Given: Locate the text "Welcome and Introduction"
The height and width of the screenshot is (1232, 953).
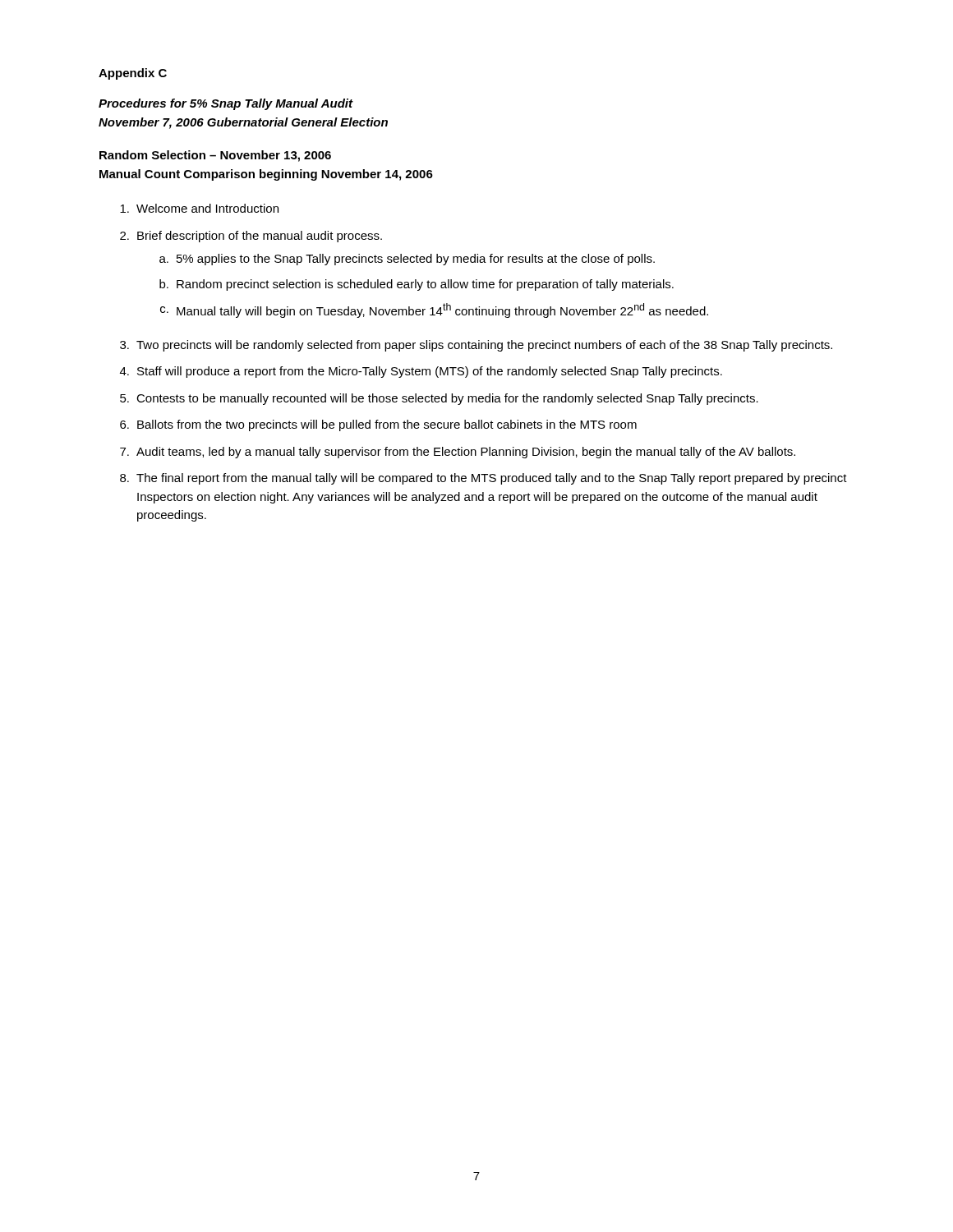Looking at the screenshot, I should click(x=199, y=208).
